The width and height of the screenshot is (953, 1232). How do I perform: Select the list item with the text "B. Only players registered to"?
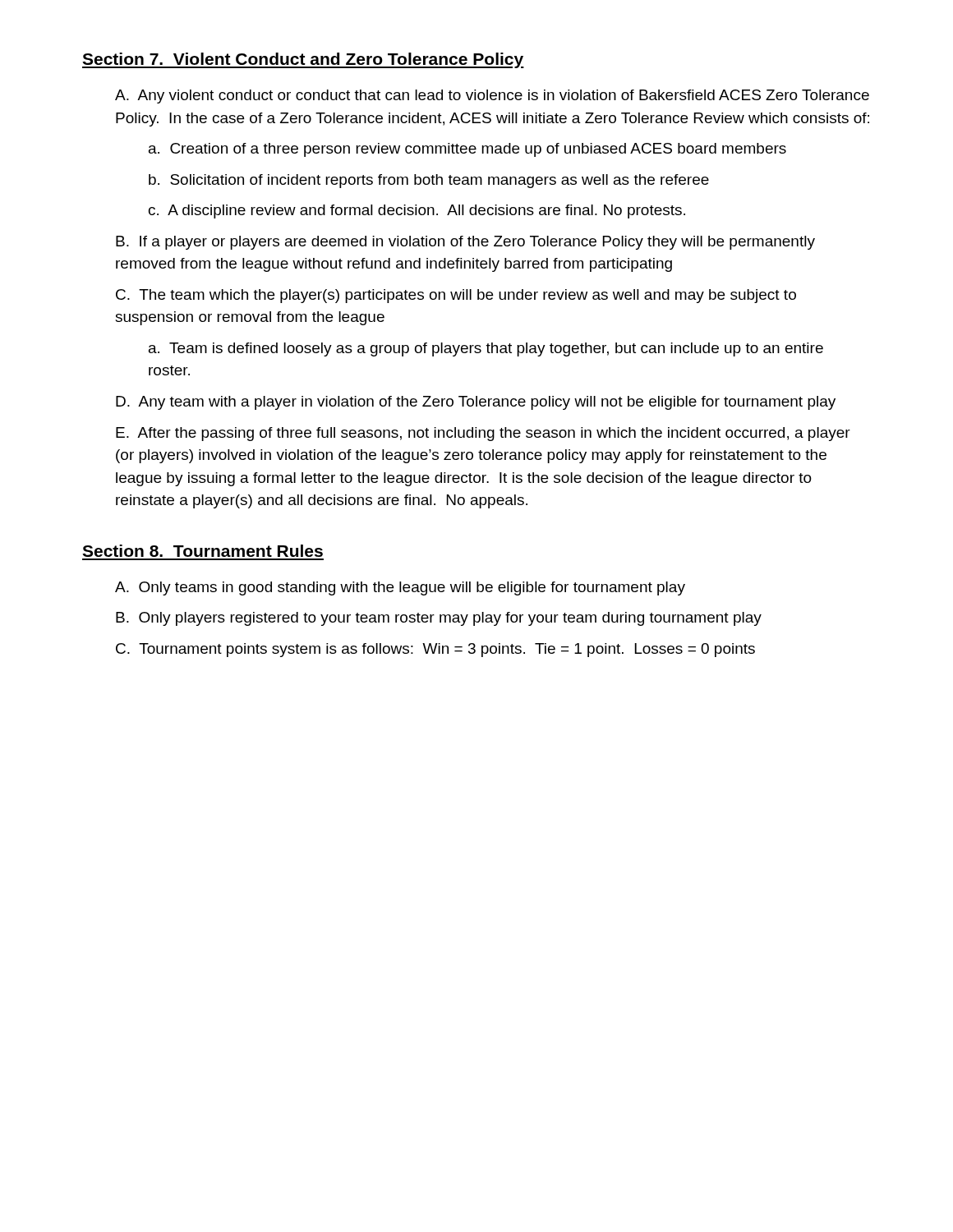coord(438,617)
